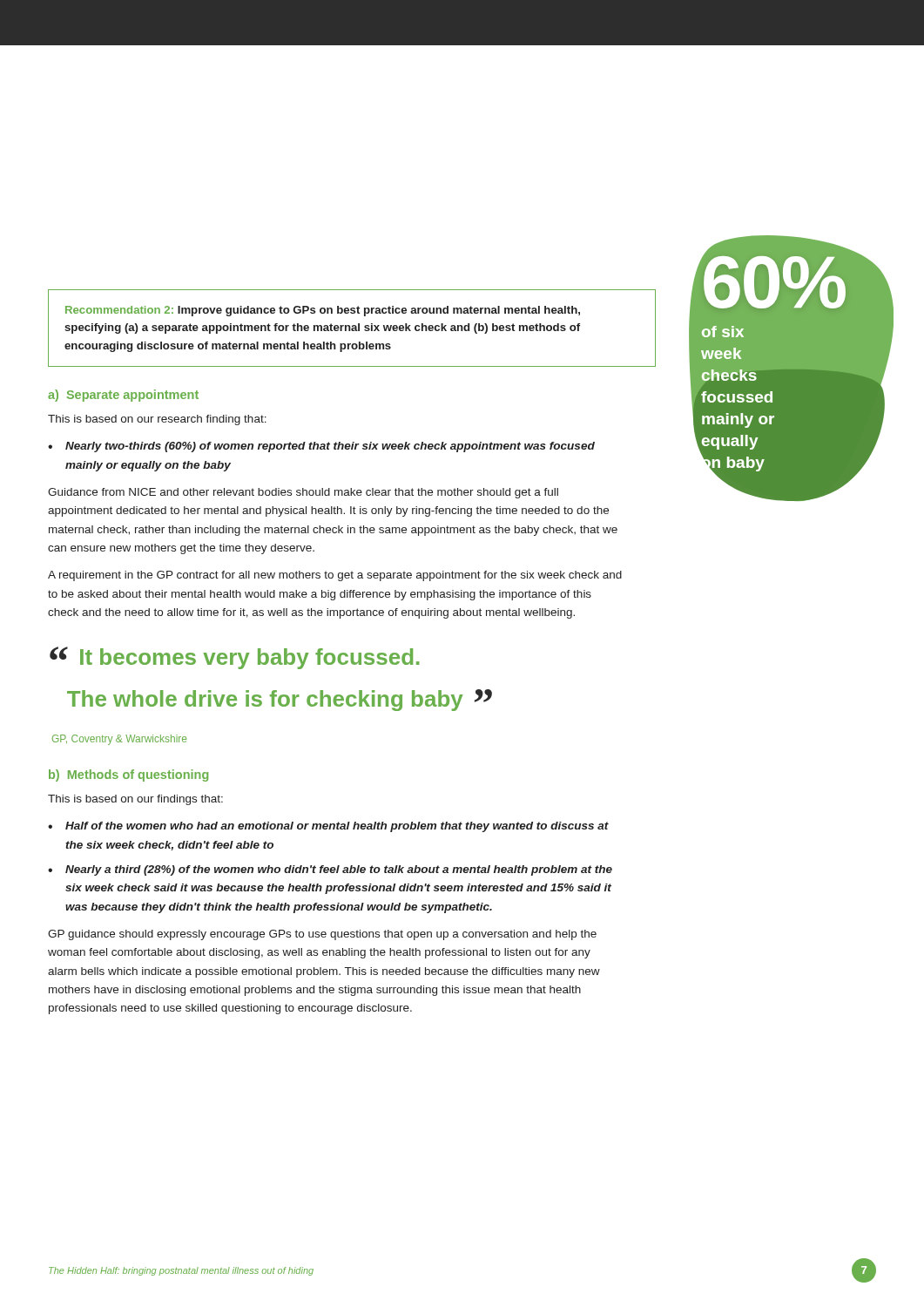Select the caption

click(x=119, y=739)
